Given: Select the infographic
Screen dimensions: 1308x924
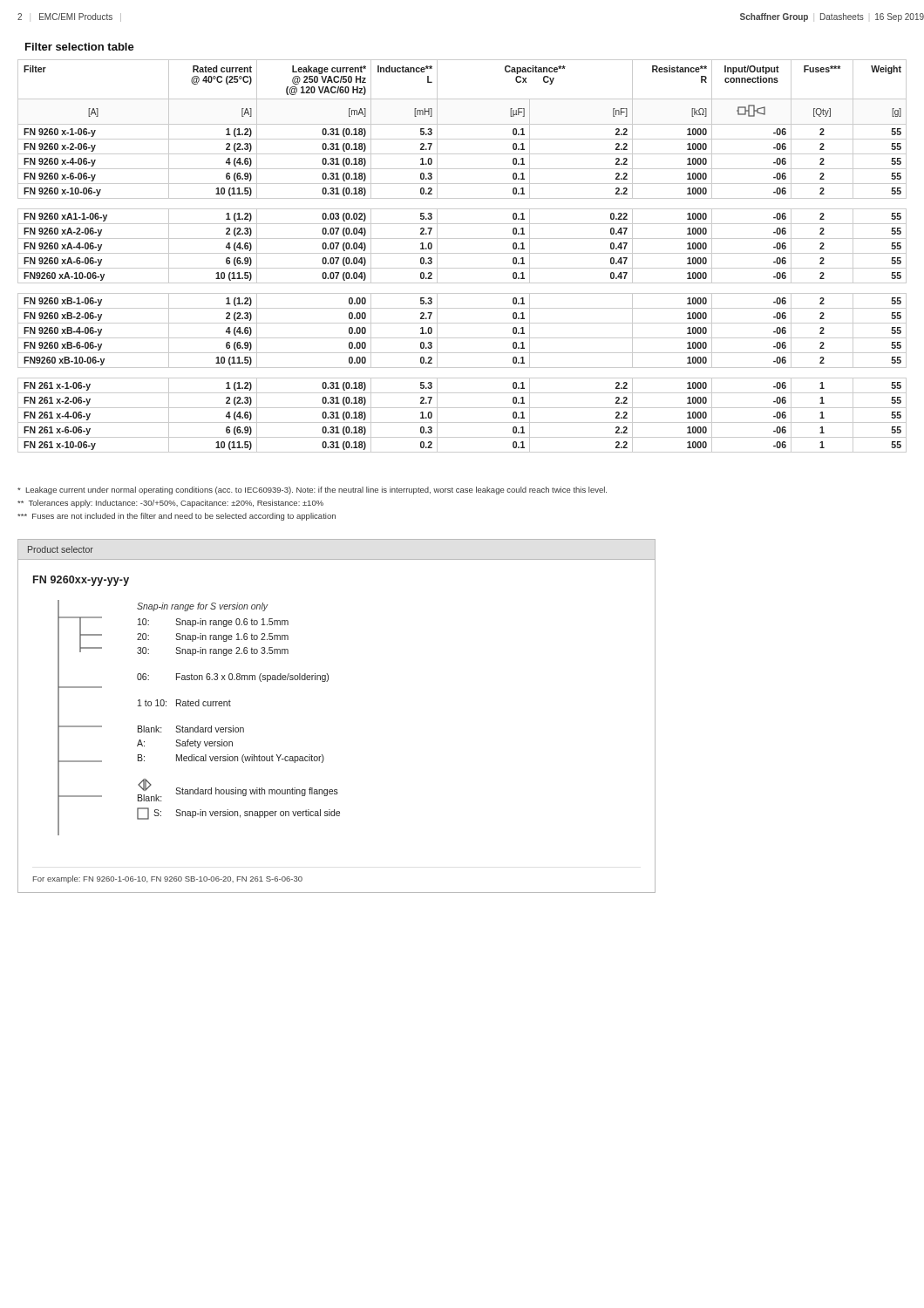Looking at the screenshot, I should (336, 716).
